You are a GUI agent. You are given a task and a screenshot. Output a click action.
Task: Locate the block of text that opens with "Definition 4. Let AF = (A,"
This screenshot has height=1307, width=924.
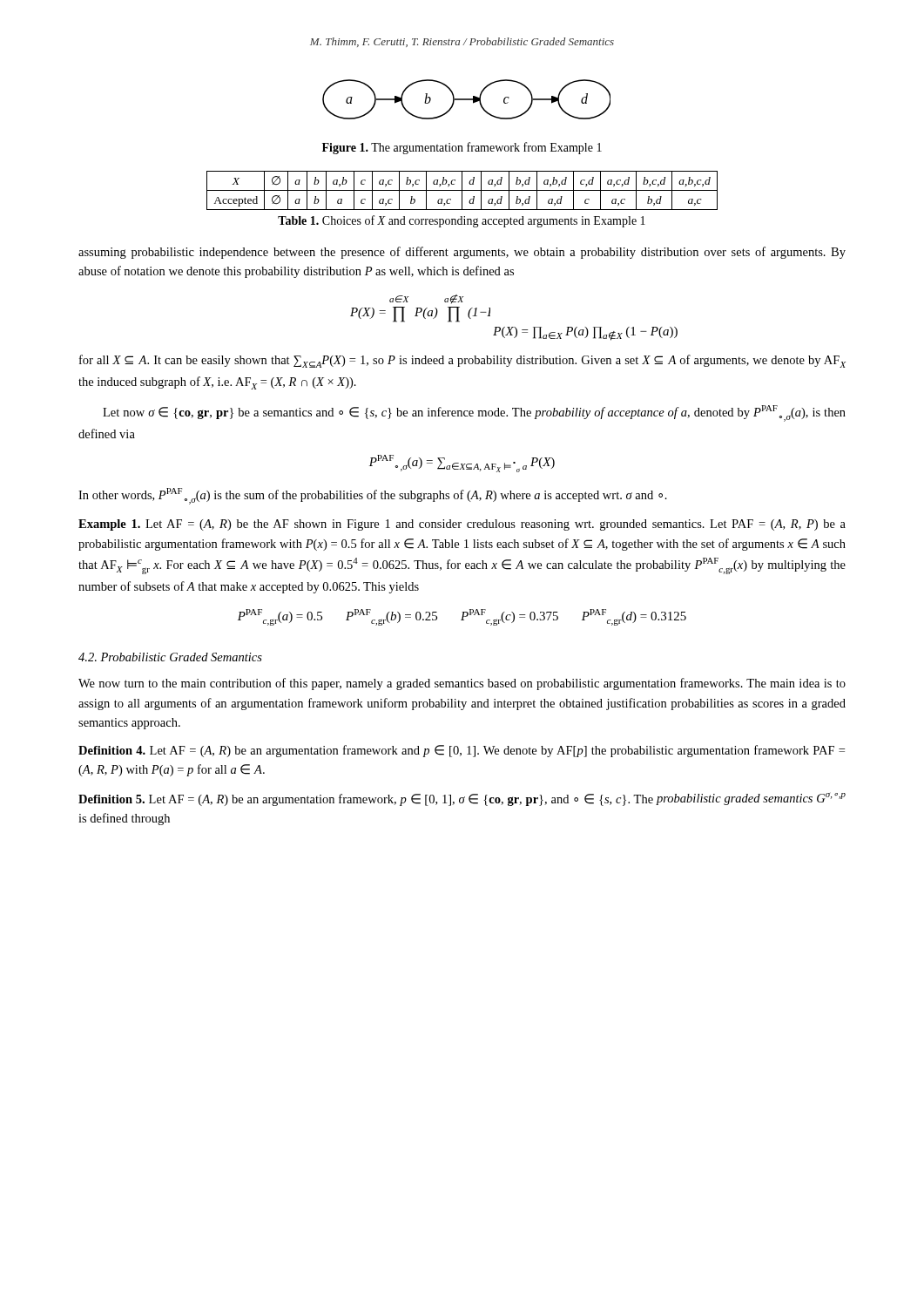click(x=462, y=760)
